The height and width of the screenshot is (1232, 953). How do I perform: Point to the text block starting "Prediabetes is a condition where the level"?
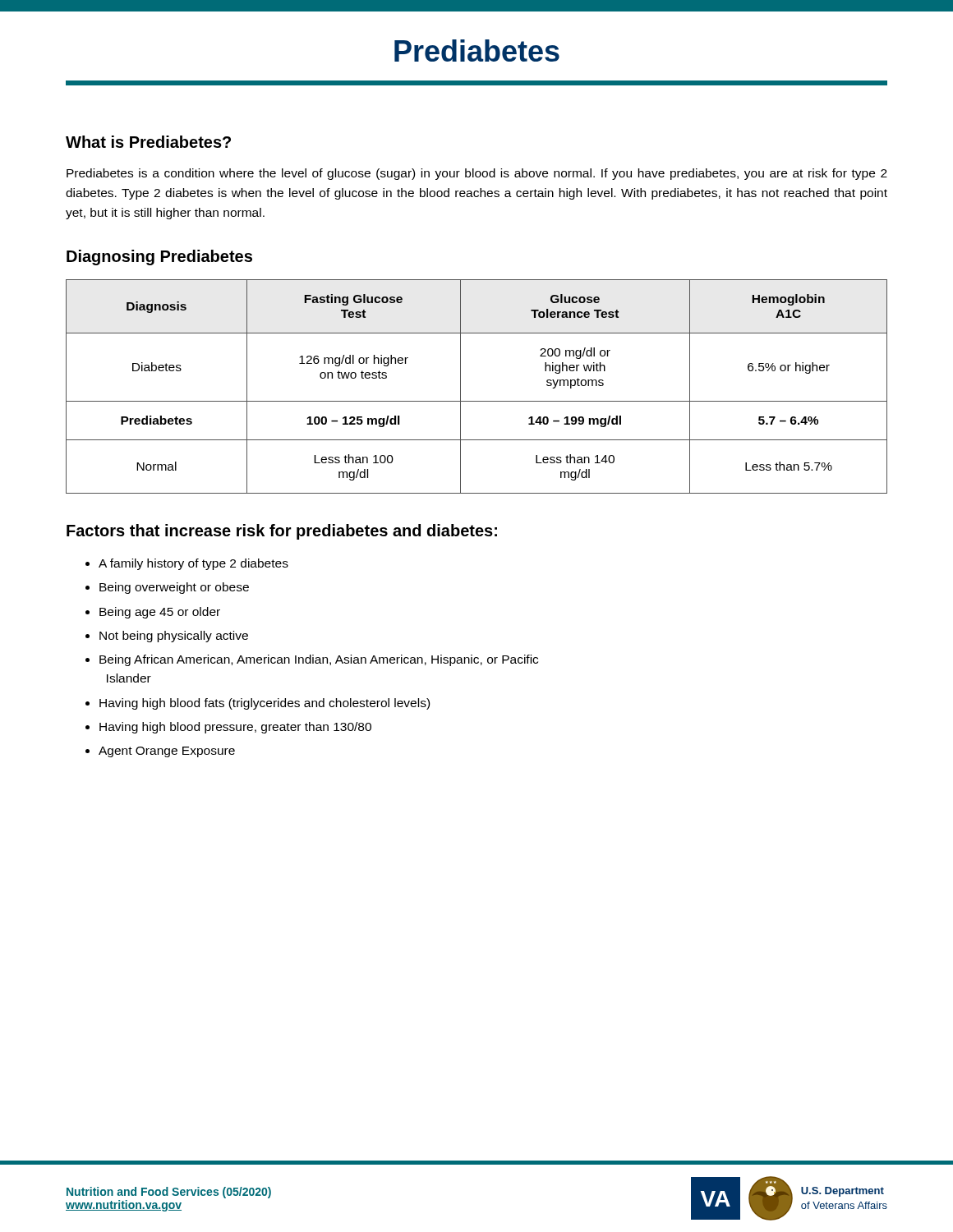click(476, 193)
